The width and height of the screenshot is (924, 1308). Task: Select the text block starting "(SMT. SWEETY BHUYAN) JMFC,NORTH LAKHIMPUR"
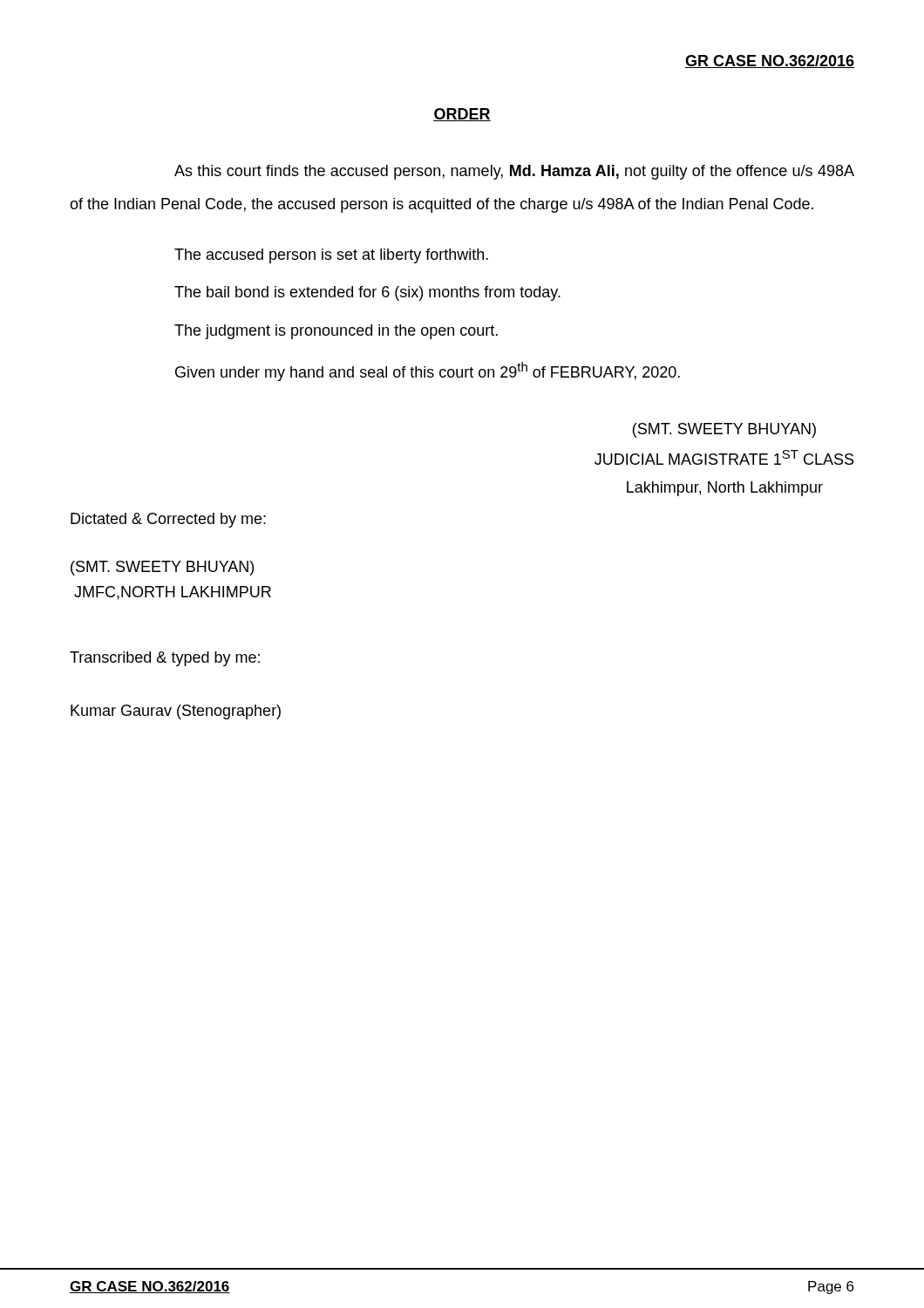(x=171, y=580)
